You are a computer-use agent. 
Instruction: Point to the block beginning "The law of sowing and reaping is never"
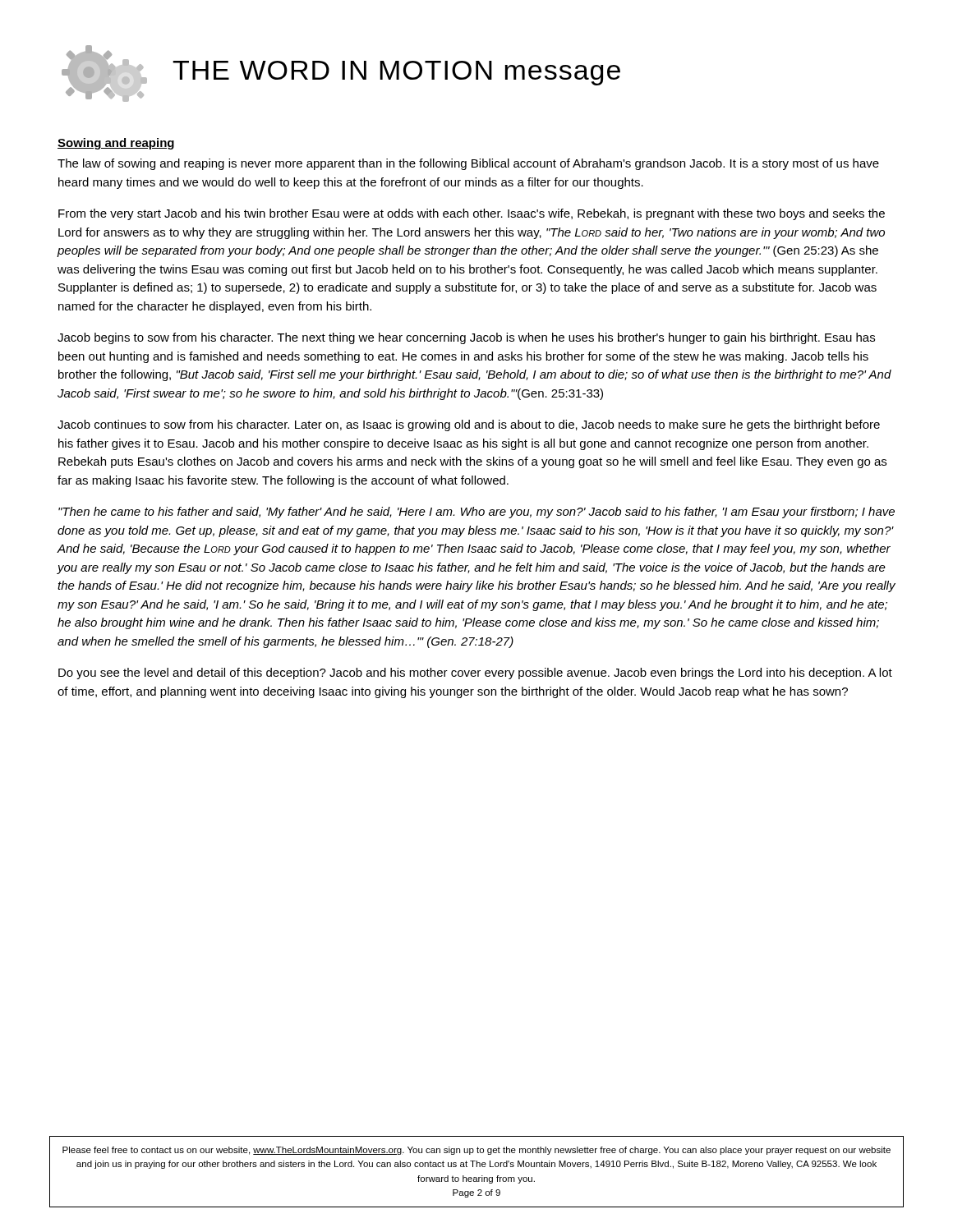468,172
